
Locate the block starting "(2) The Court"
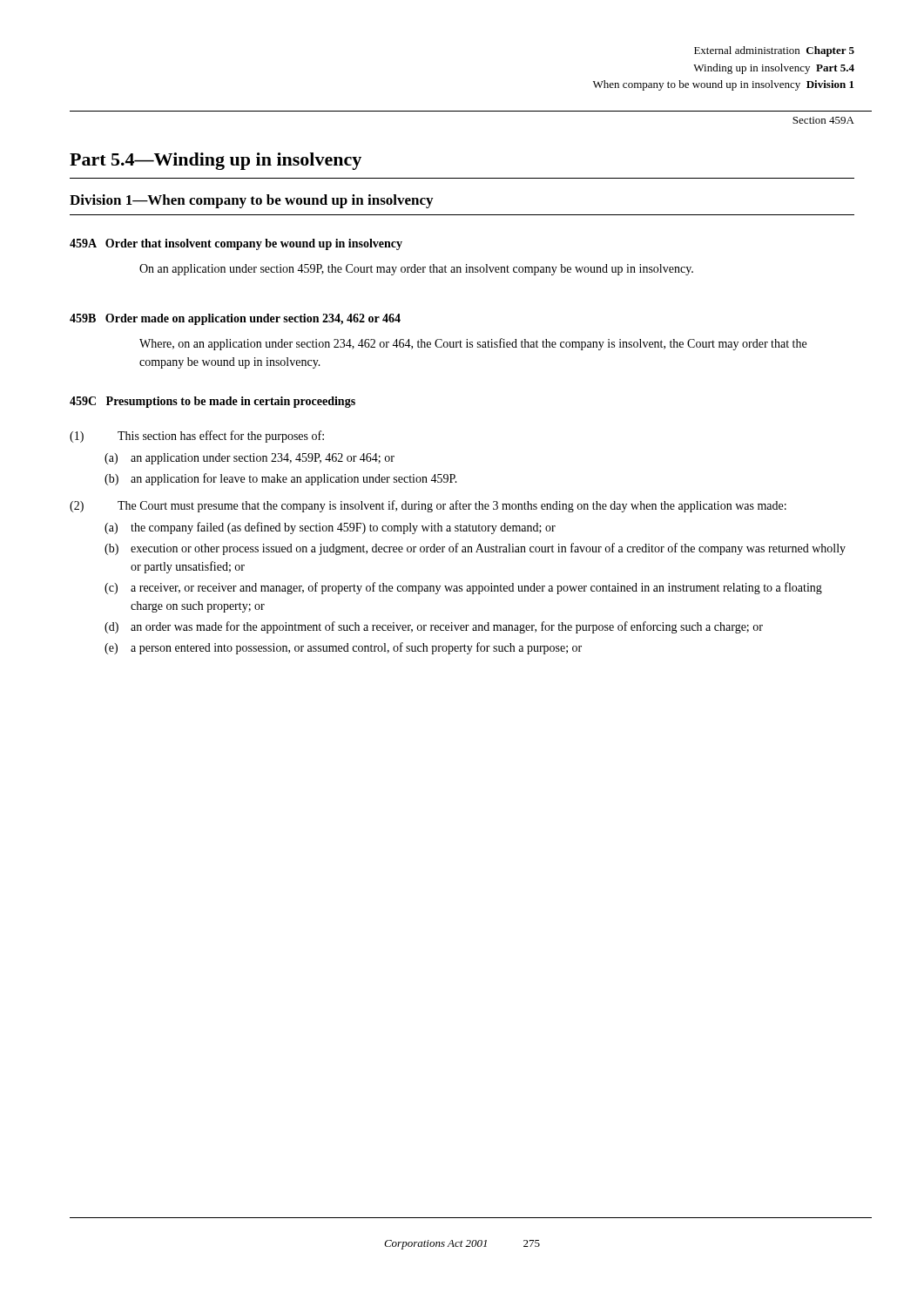(462, 506)
